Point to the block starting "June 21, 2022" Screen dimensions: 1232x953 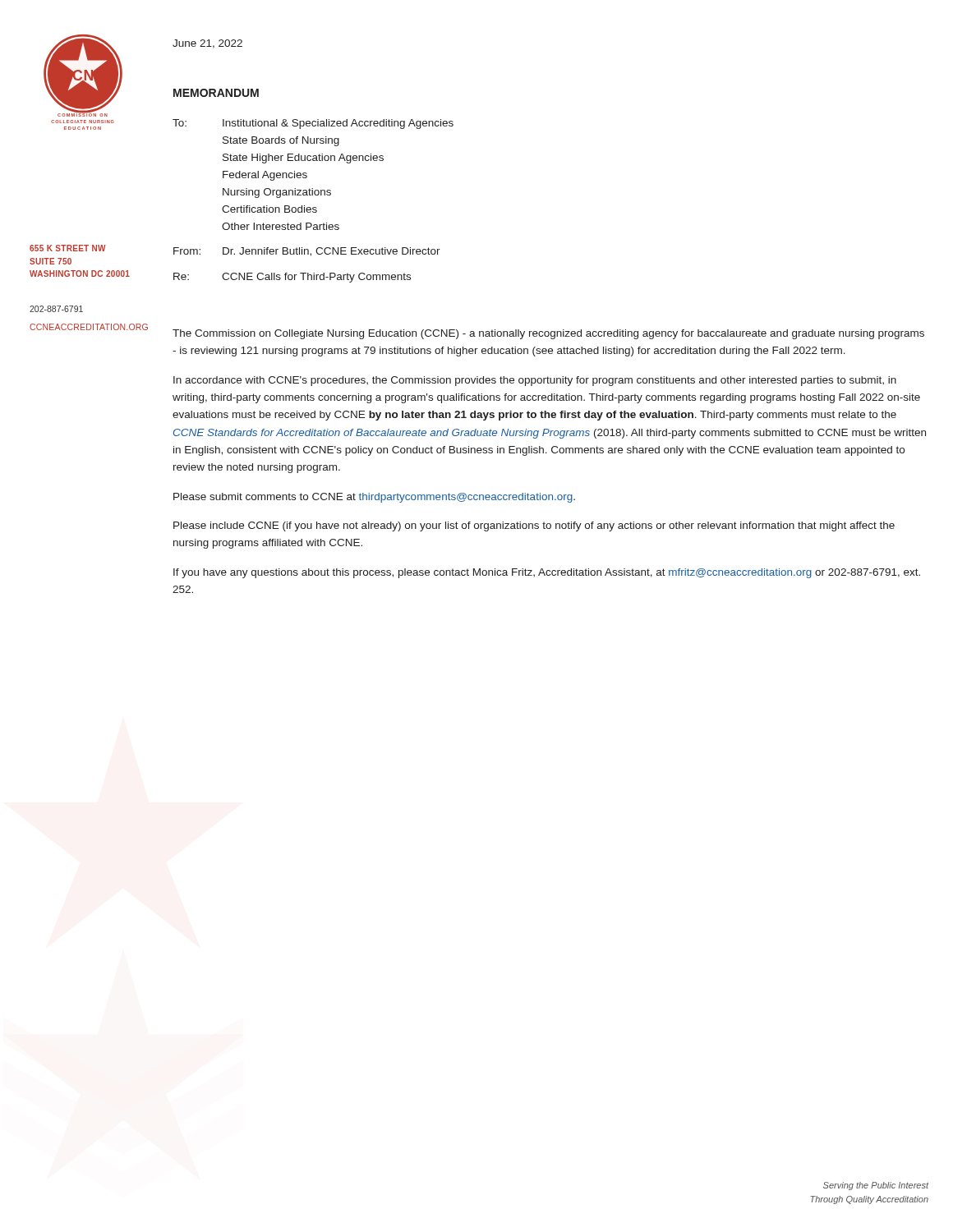point(208,43)
